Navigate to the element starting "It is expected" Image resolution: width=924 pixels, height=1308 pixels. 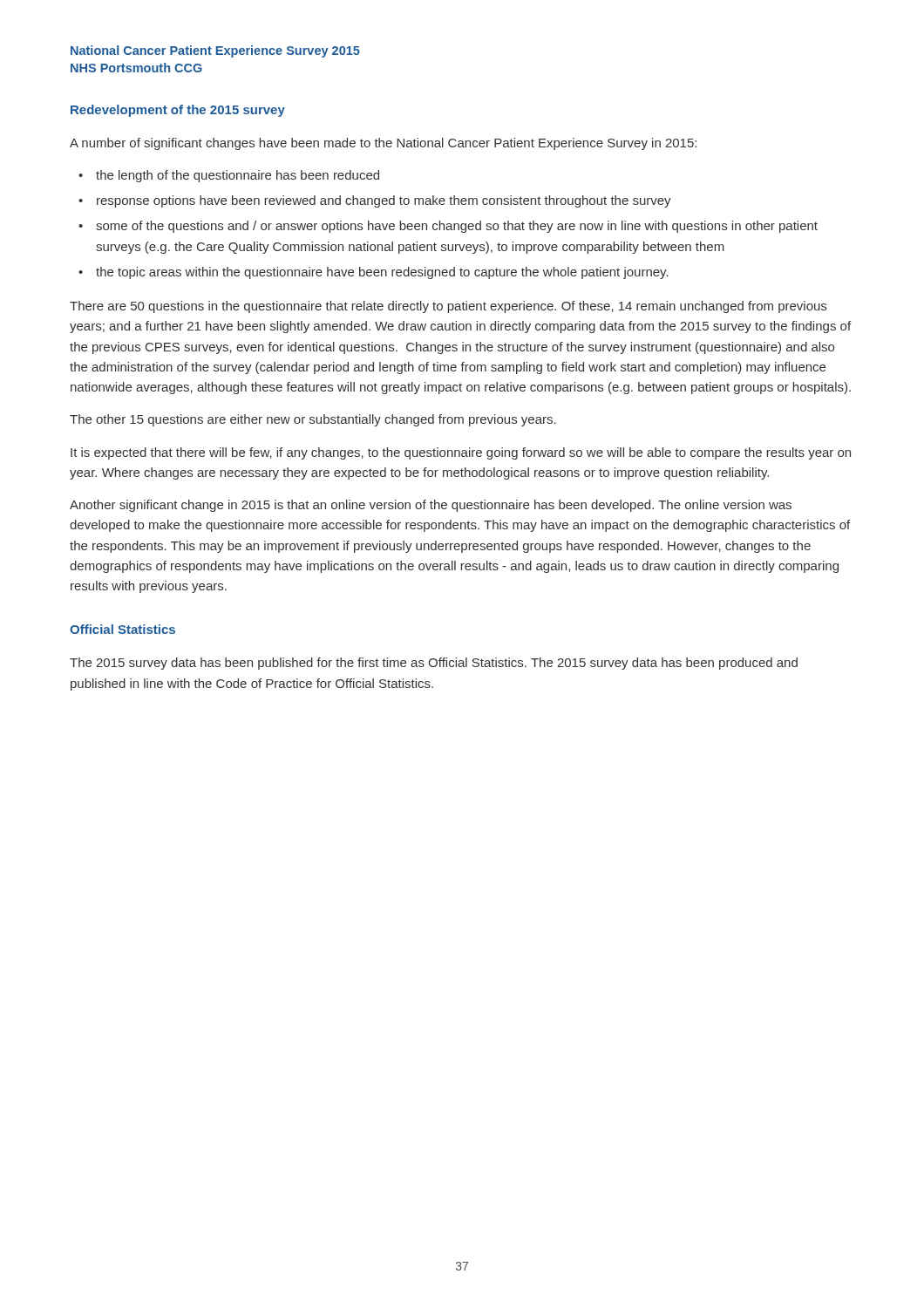click(x=461, y=462)
